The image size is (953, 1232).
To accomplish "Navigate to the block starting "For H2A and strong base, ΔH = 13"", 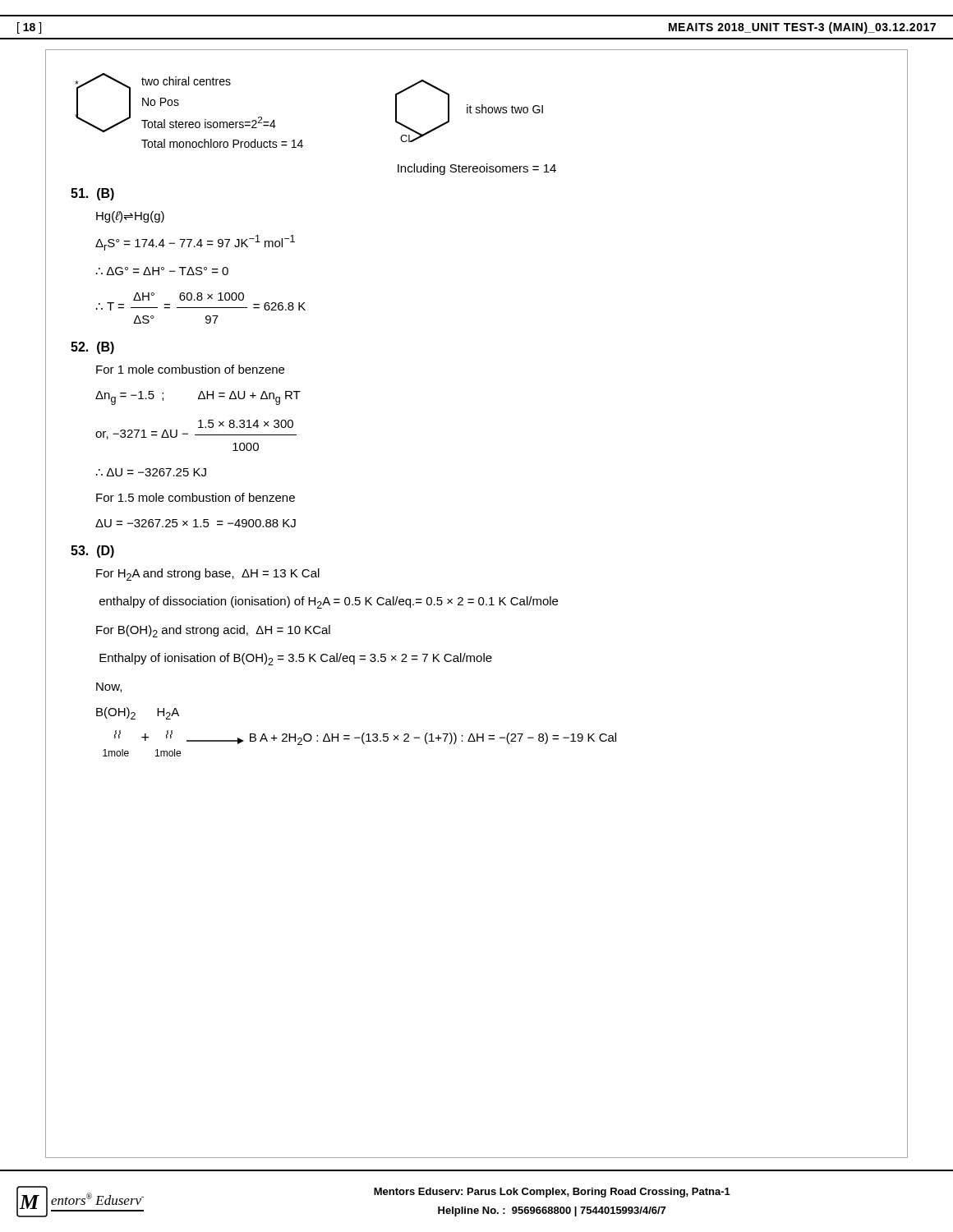I will pyautogui.click(x=208, y=574).
